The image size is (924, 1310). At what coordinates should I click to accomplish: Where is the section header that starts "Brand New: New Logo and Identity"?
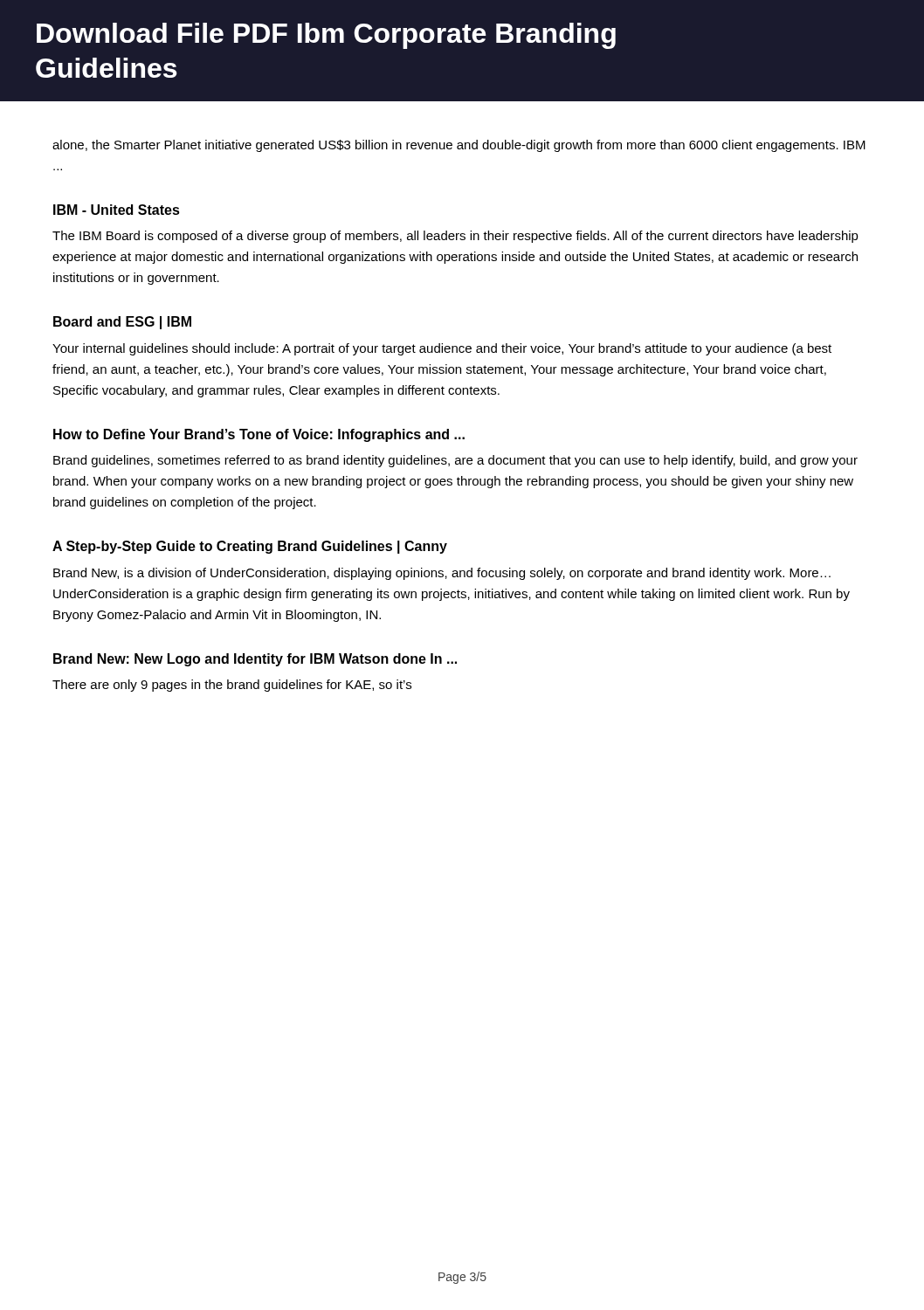click(x=255, y=659)
